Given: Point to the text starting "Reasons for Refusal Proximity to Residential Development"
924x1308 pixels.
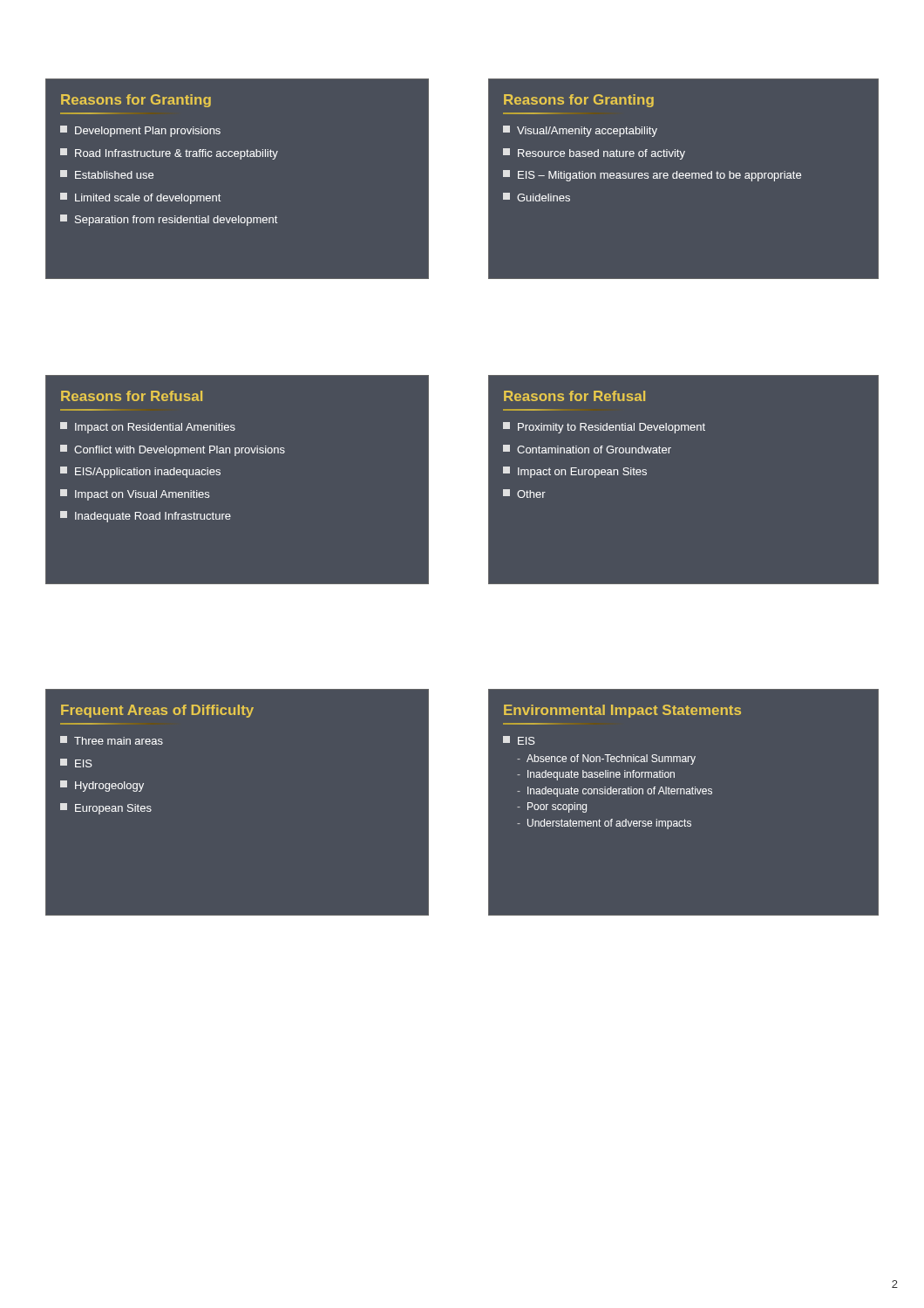Looking at the screenshot, I should click(x=574, y=396).
